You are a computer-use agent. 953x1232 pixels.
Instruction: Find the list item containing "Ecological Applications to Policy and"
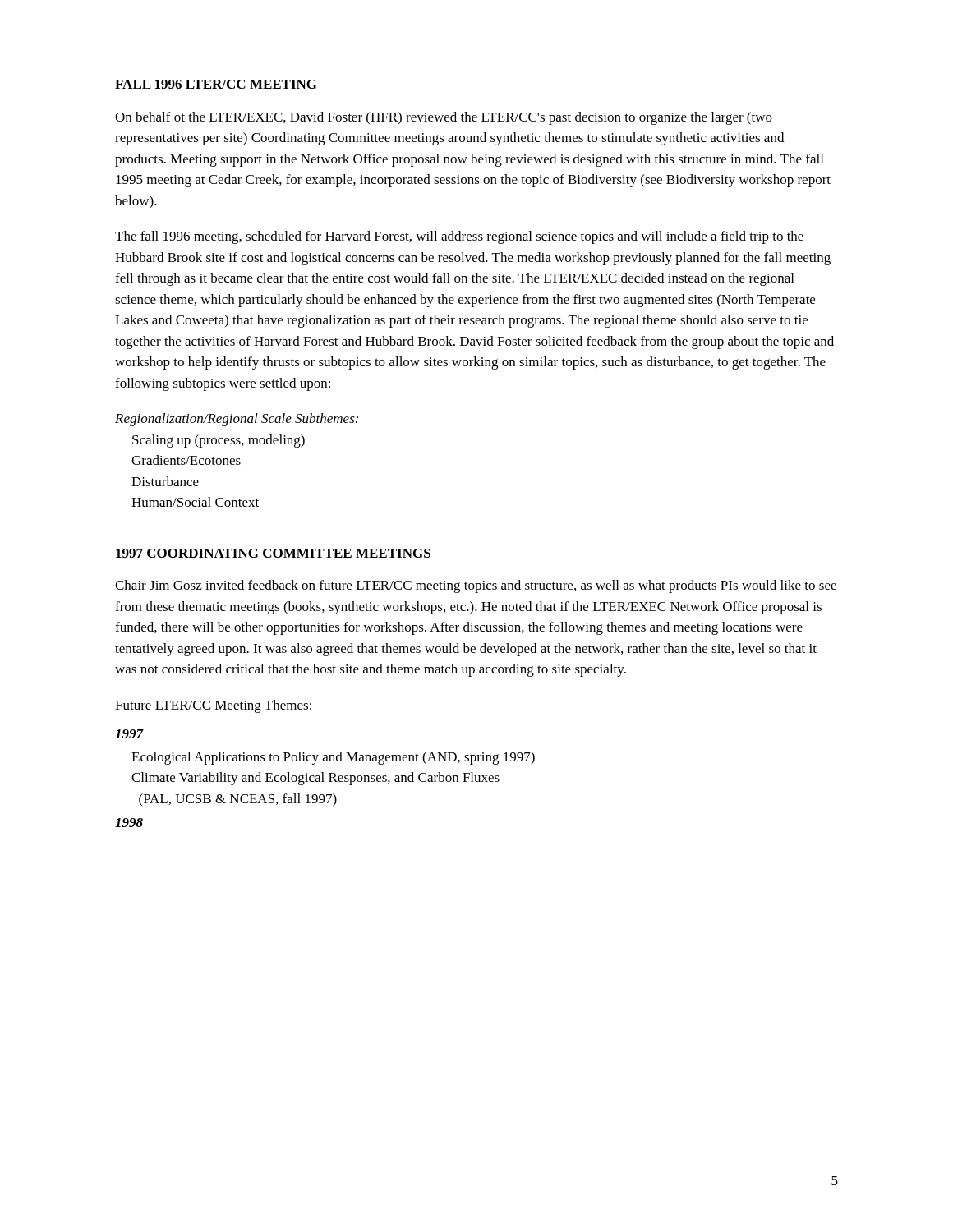(333, 756)
